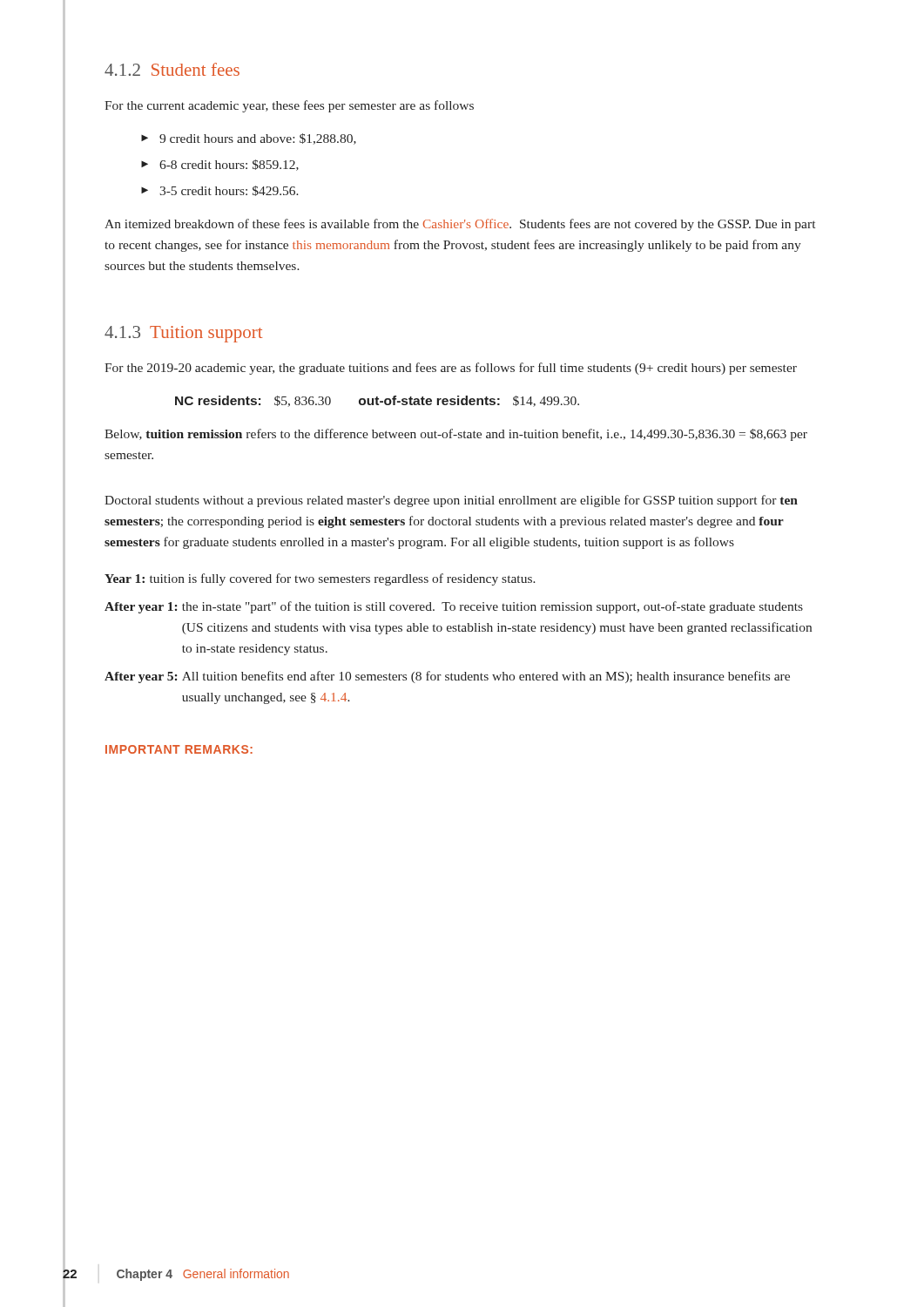
Task: Locate the region starting "After year 5:"
Action: (x=462, y=687)
